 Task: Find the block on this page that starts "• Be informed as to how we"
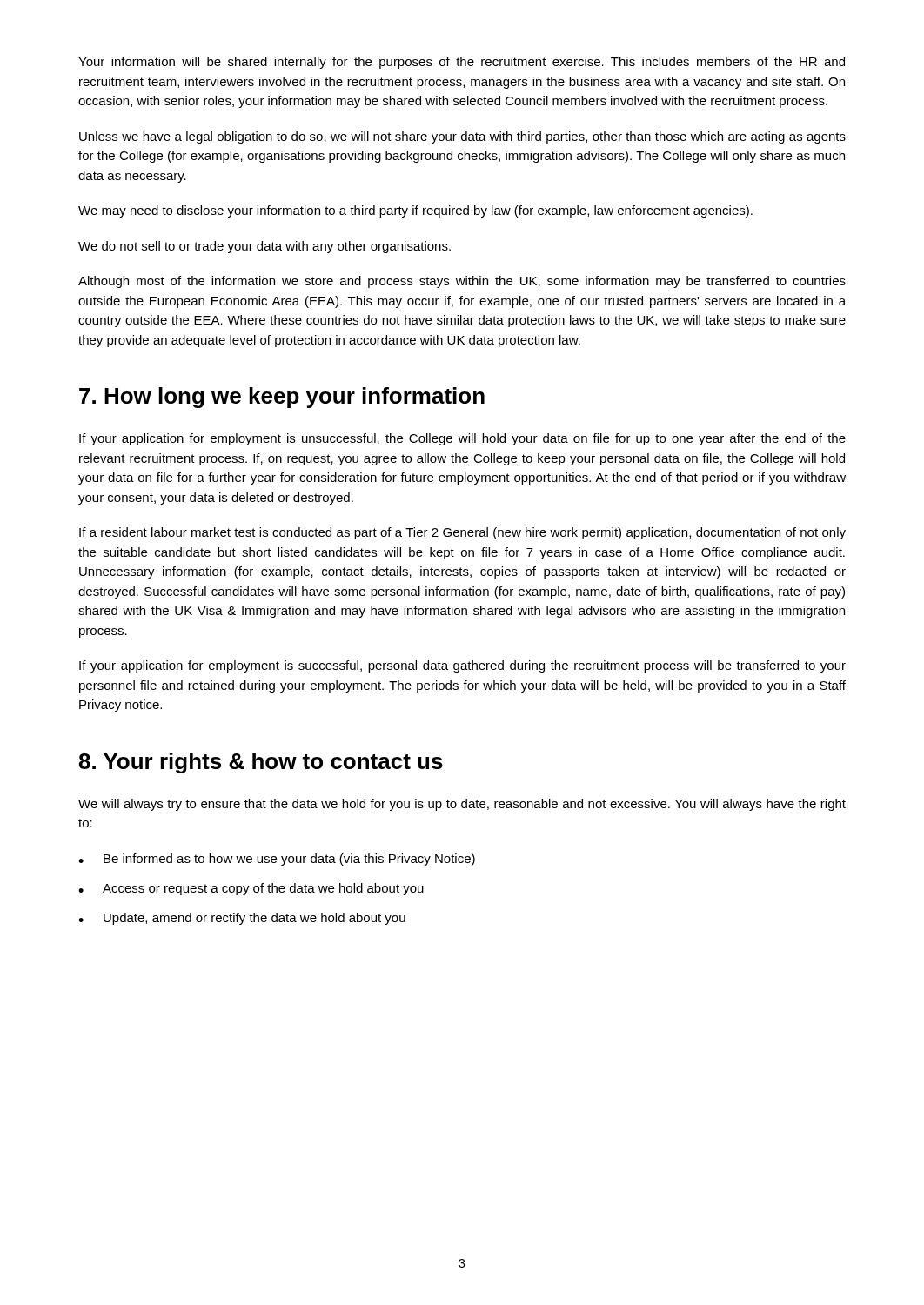[277, 861]
